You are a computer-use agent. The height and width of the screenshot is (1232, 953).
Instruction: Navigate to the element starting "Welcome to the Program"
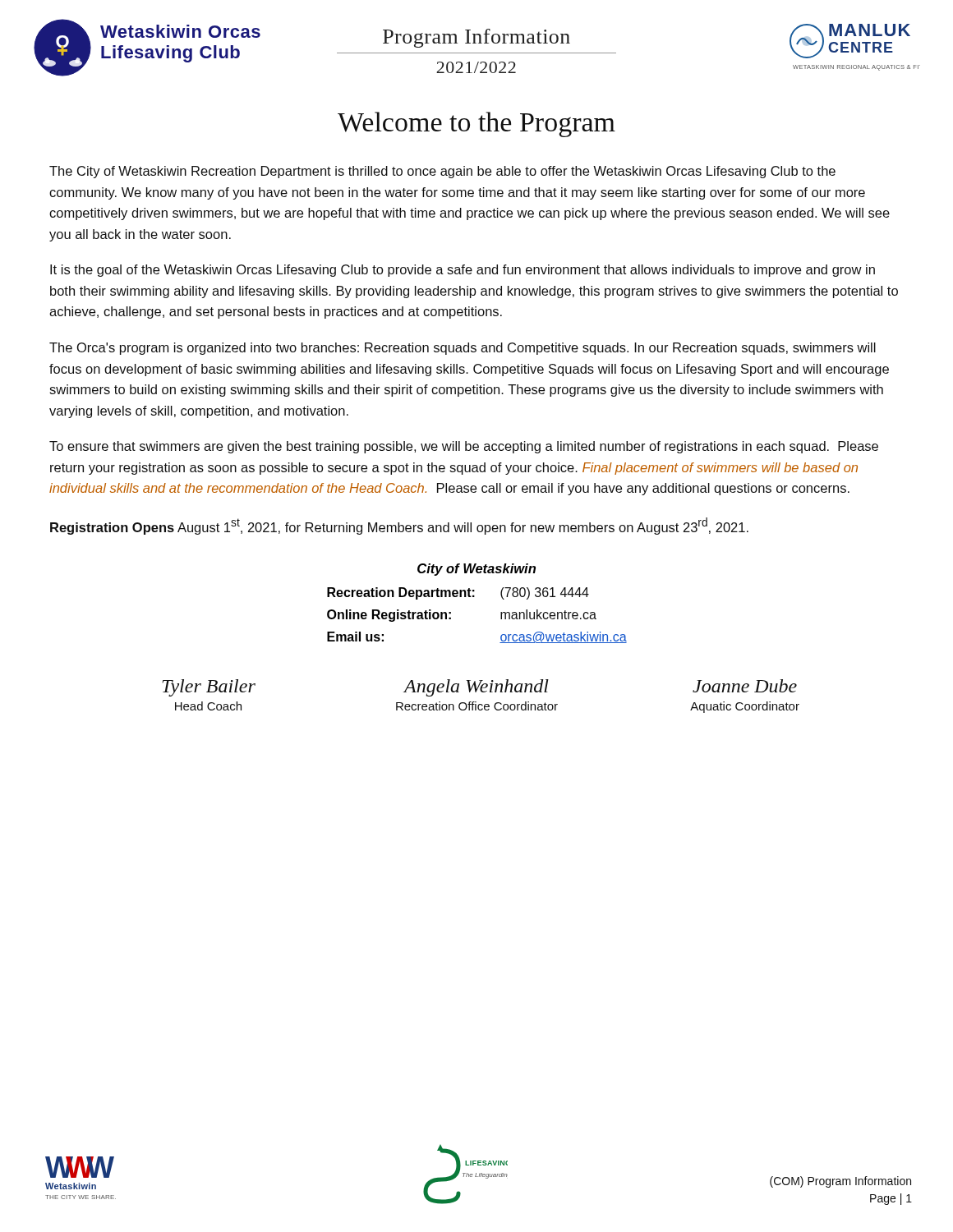476,122
